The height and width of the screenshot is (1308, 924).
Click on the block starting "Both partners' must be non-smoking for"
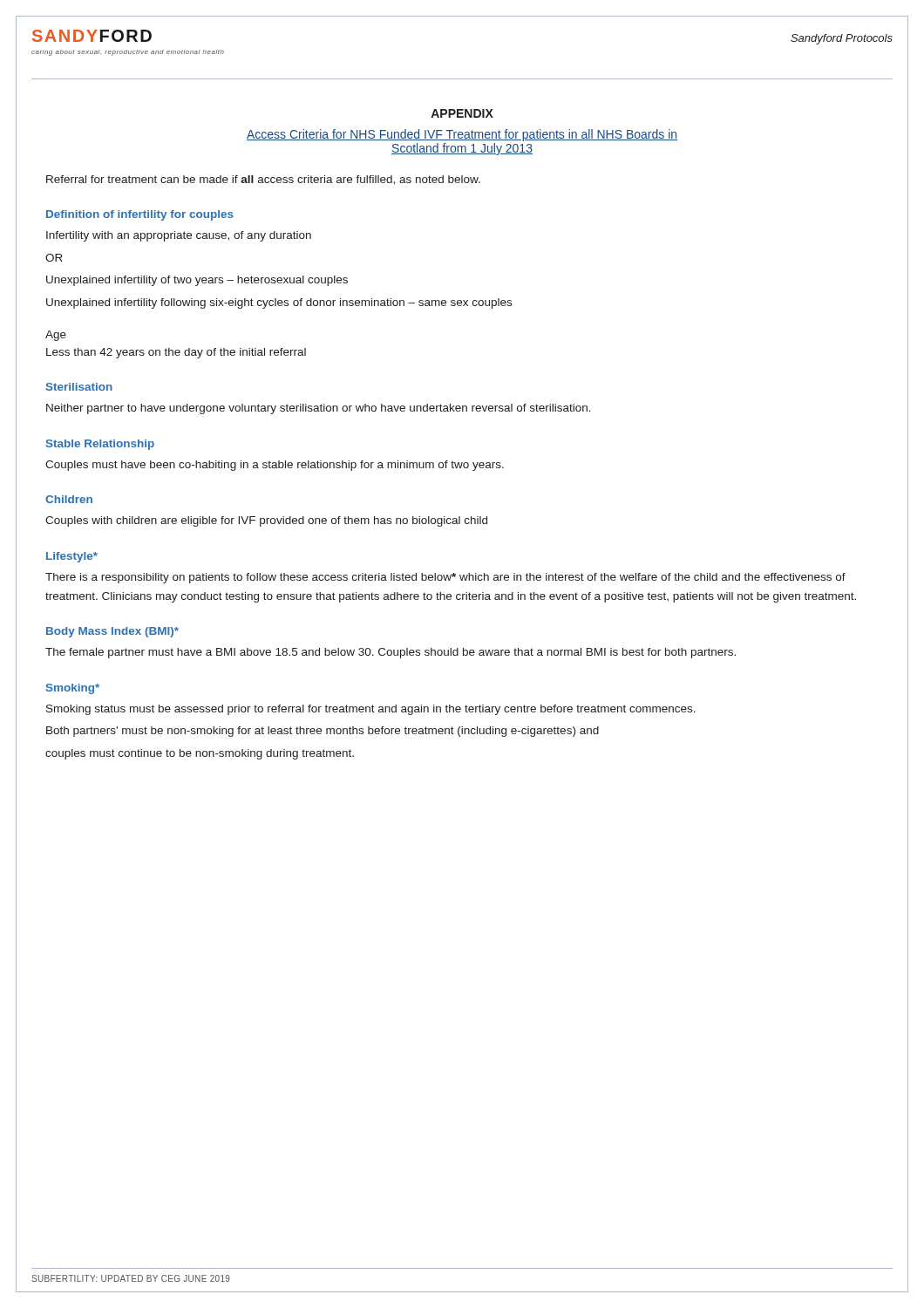pos(322,731)
